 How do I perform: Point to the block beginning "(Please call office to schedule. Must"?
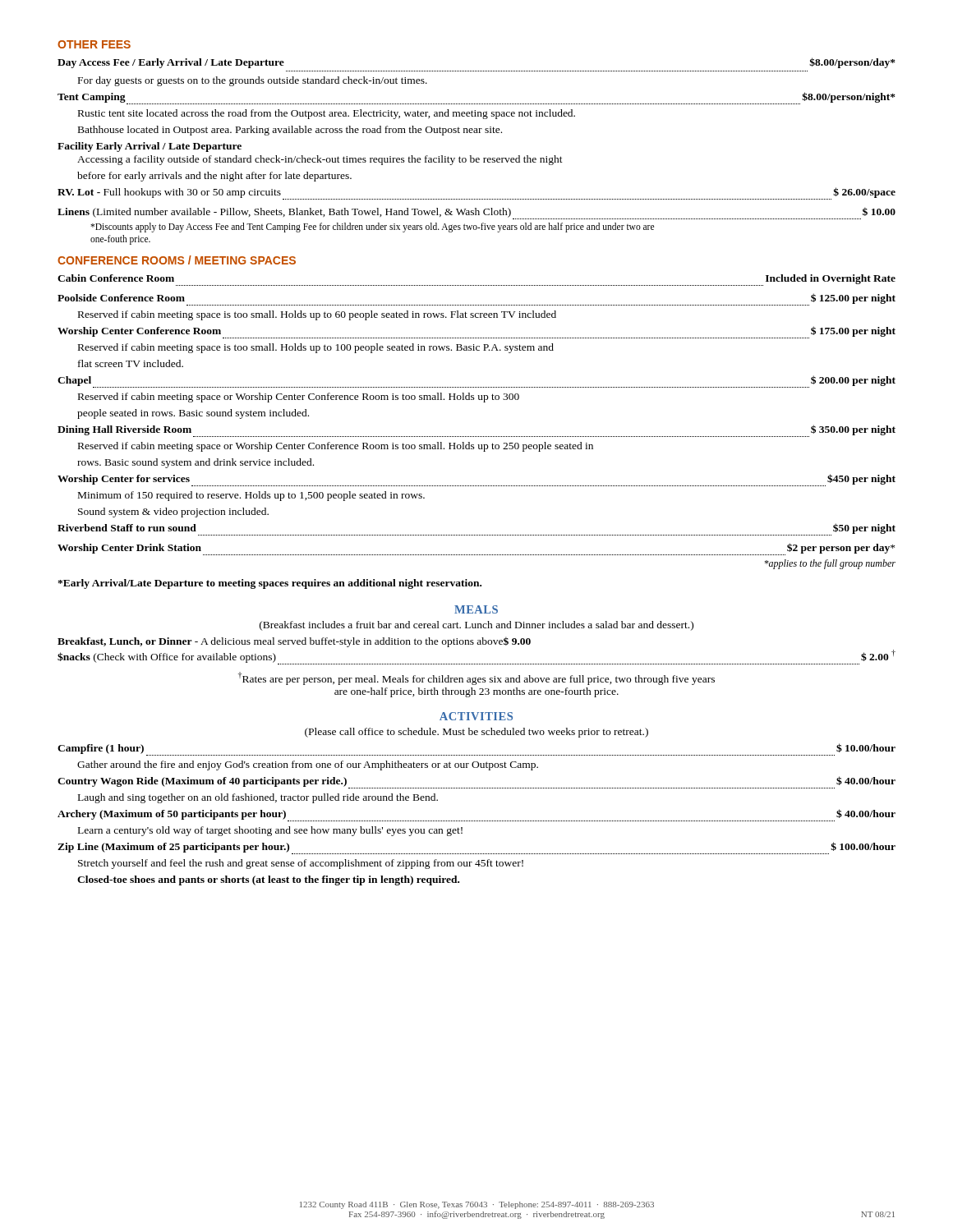(x=476, y=731)
